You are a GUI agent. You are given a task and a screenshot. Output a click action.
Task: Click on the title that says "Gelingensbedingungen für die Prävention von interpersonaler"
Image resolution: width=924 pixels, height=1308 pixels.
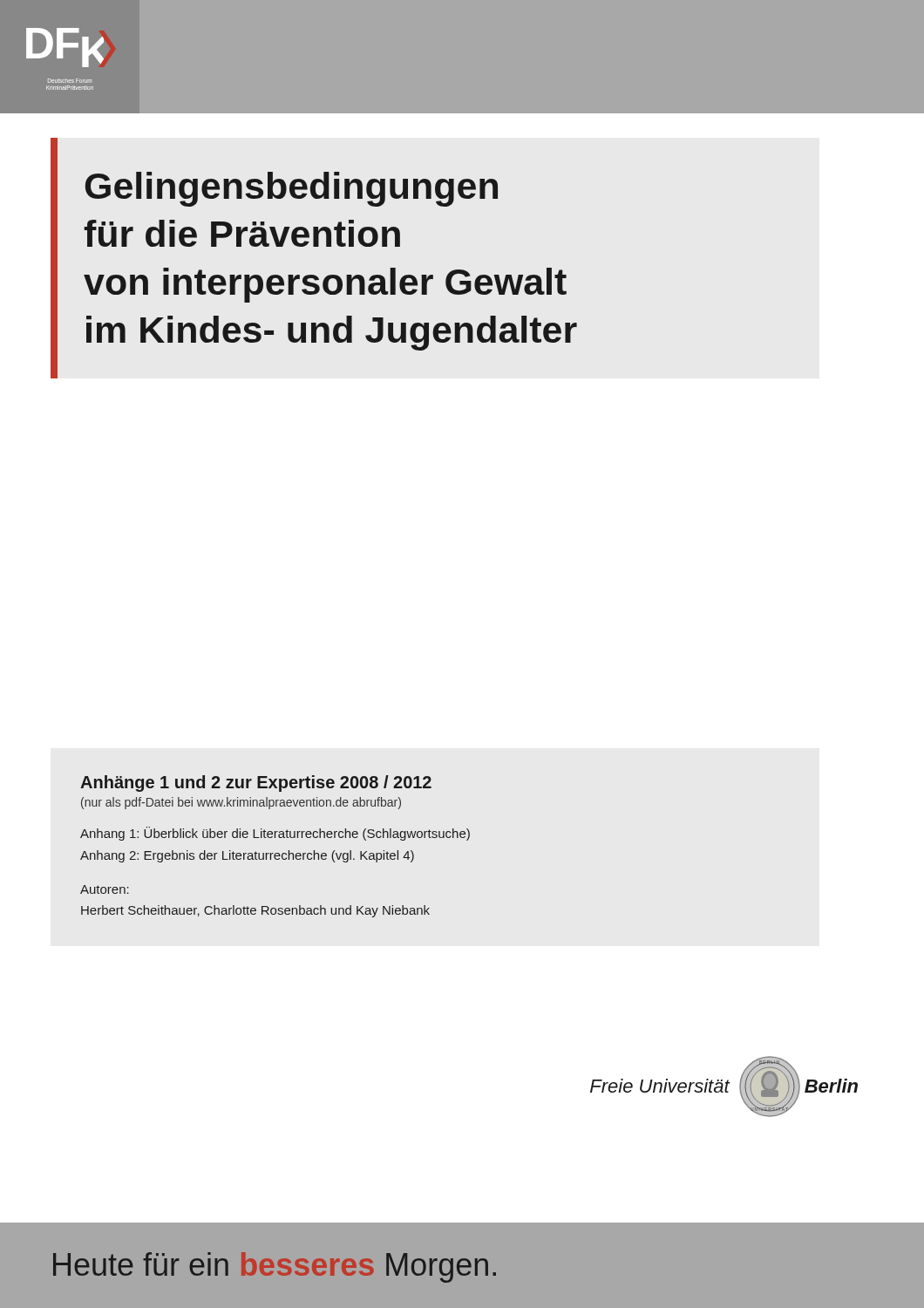[x=330, y=258]
